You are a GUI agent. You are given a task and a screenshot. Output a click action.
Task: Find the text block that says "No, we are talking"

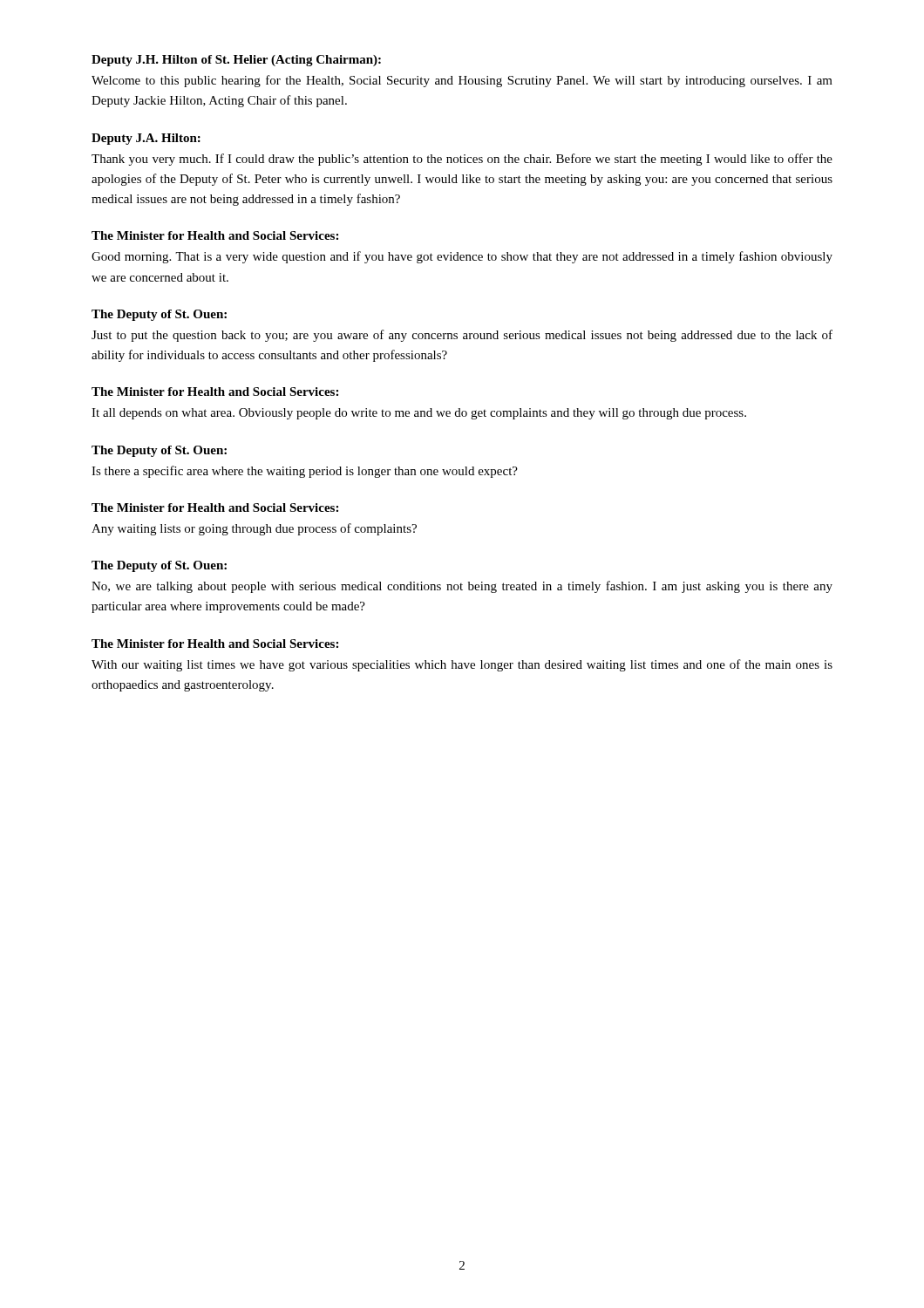pos(462,597)
